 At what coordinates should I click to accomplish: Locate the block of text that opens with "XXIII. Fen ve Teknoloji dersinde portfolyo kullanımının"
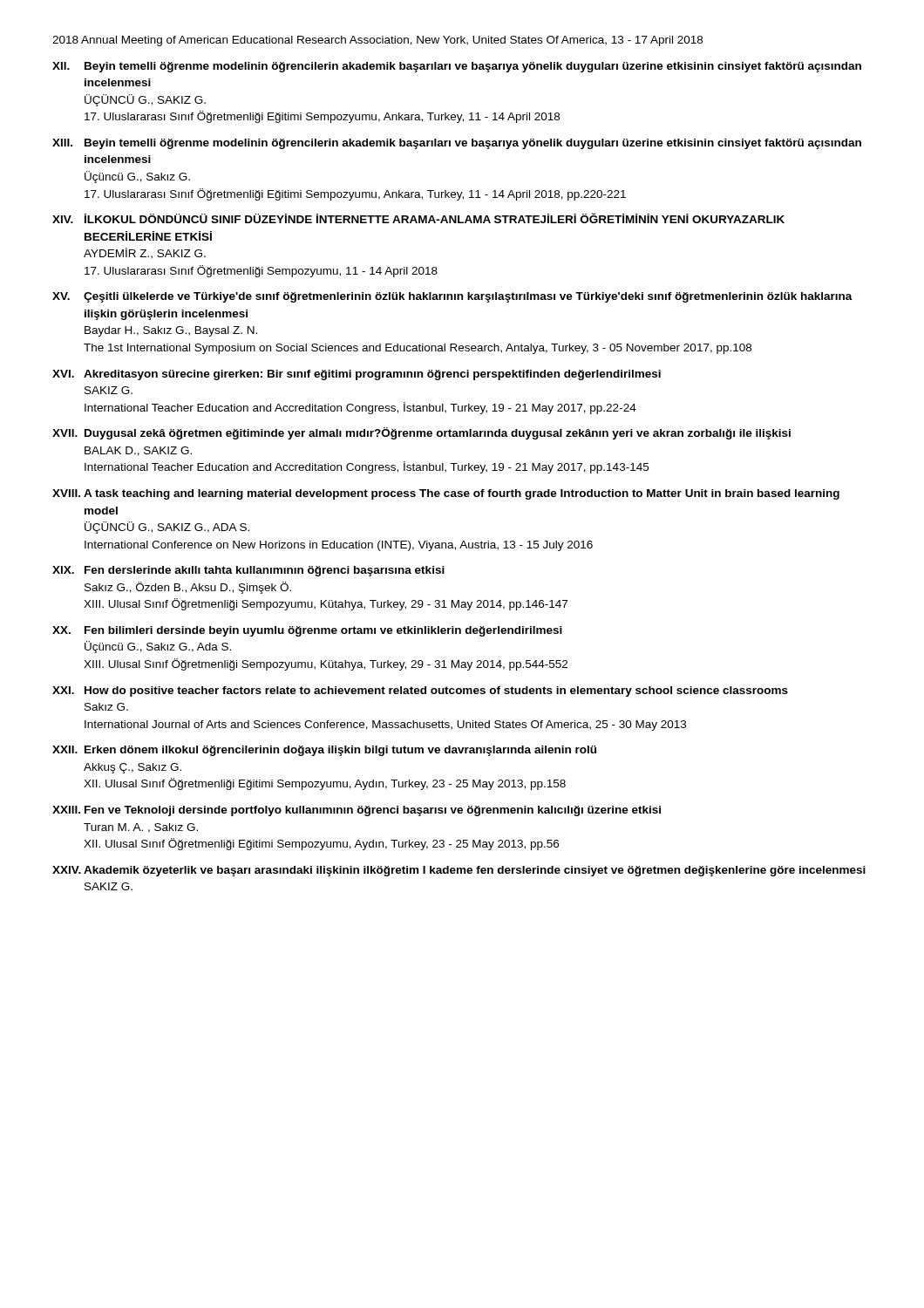point(357,811)
